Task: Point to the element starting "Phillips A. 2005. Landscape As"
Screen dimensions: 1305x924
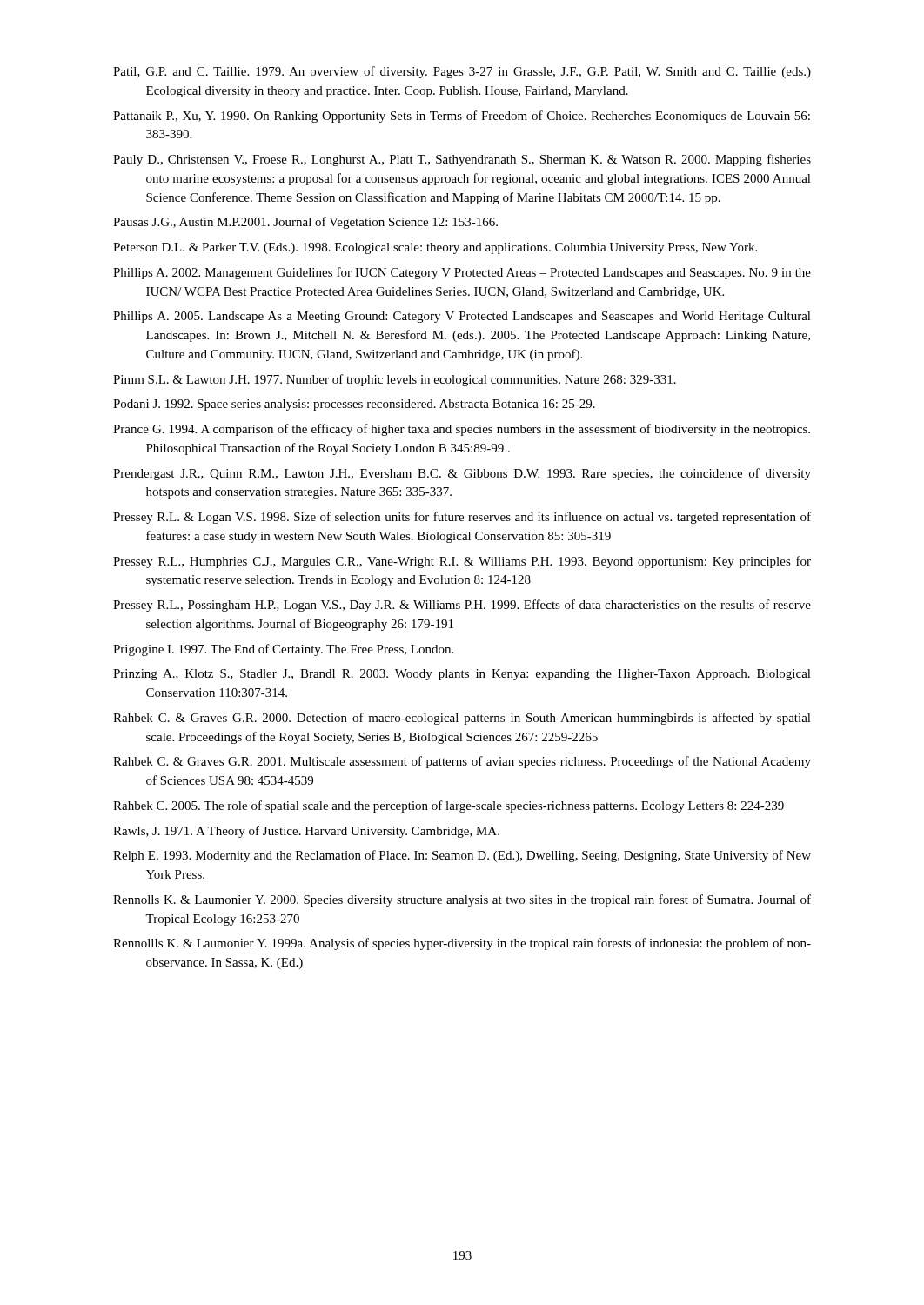Action: click(x=462, y=335)
